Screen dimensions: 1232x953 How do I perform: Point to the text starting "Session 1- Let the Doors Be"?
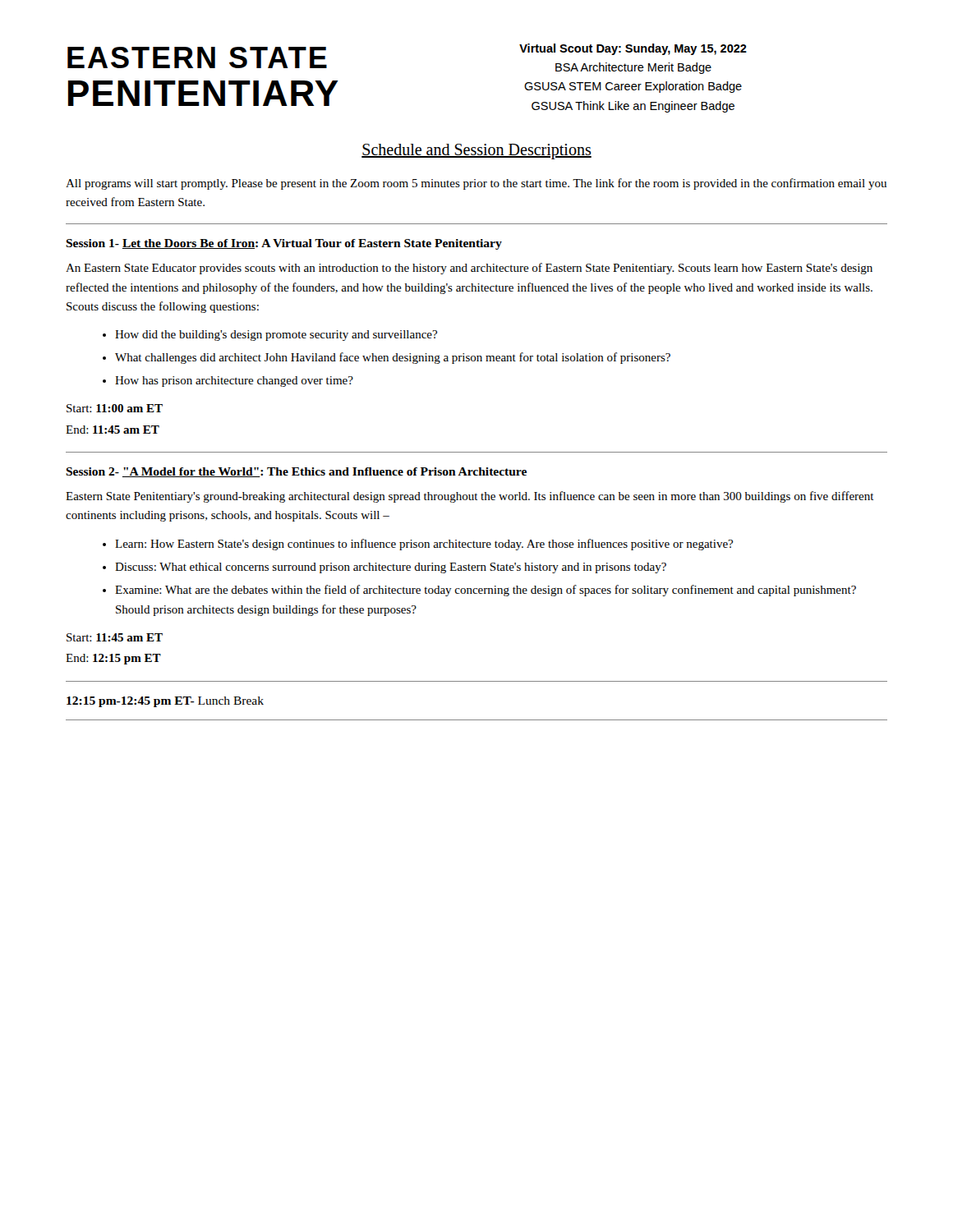click(x=284, y=243)
